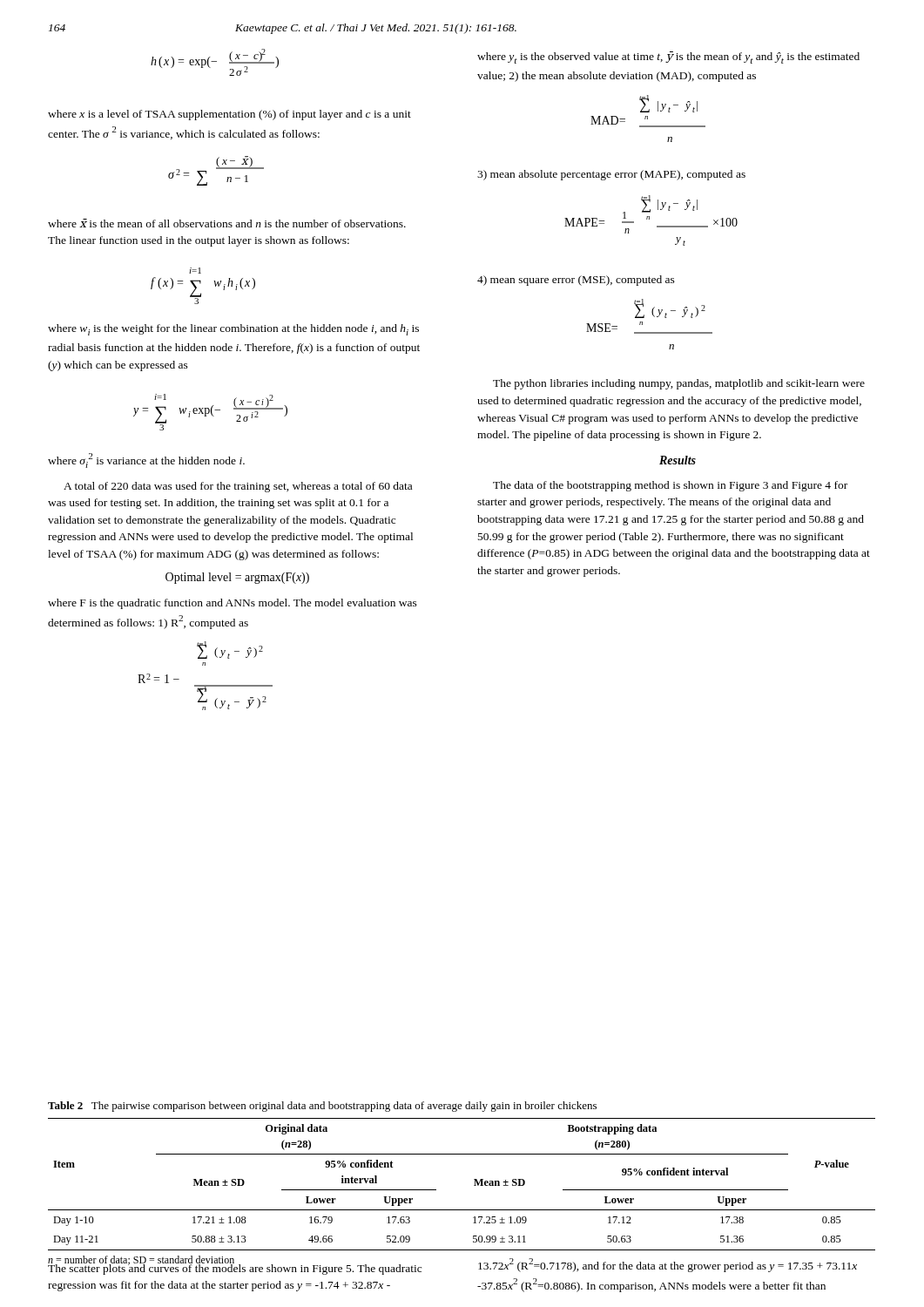Point to the formula beginning "y = ∑ i=1 3 w i exp(−"
This screenshot has height=1307, width=924.
pyautogui.click(x=237, y=409)
